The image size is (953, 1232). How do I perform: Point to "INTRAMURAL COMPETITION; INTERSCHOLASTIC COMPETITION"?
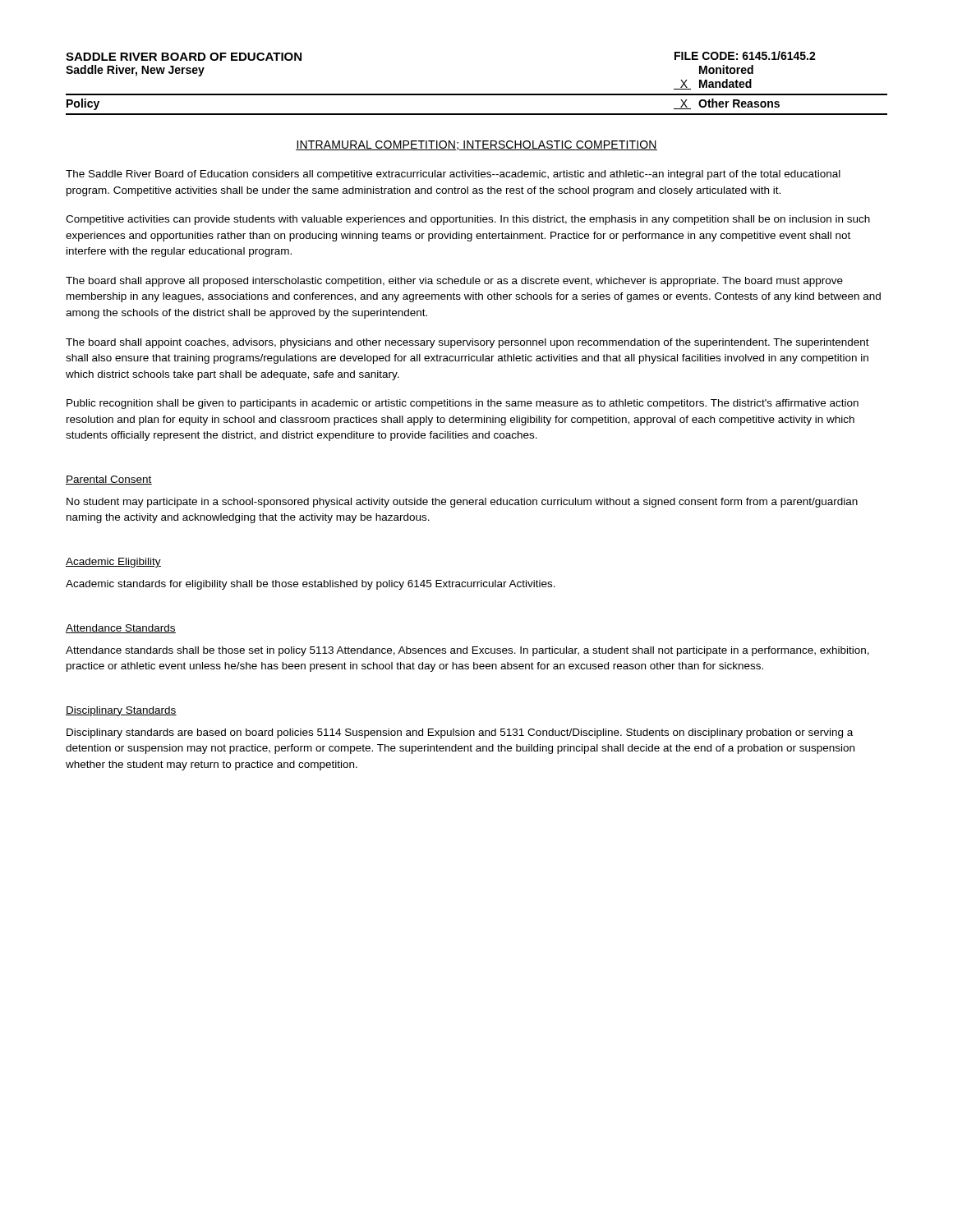476,145
